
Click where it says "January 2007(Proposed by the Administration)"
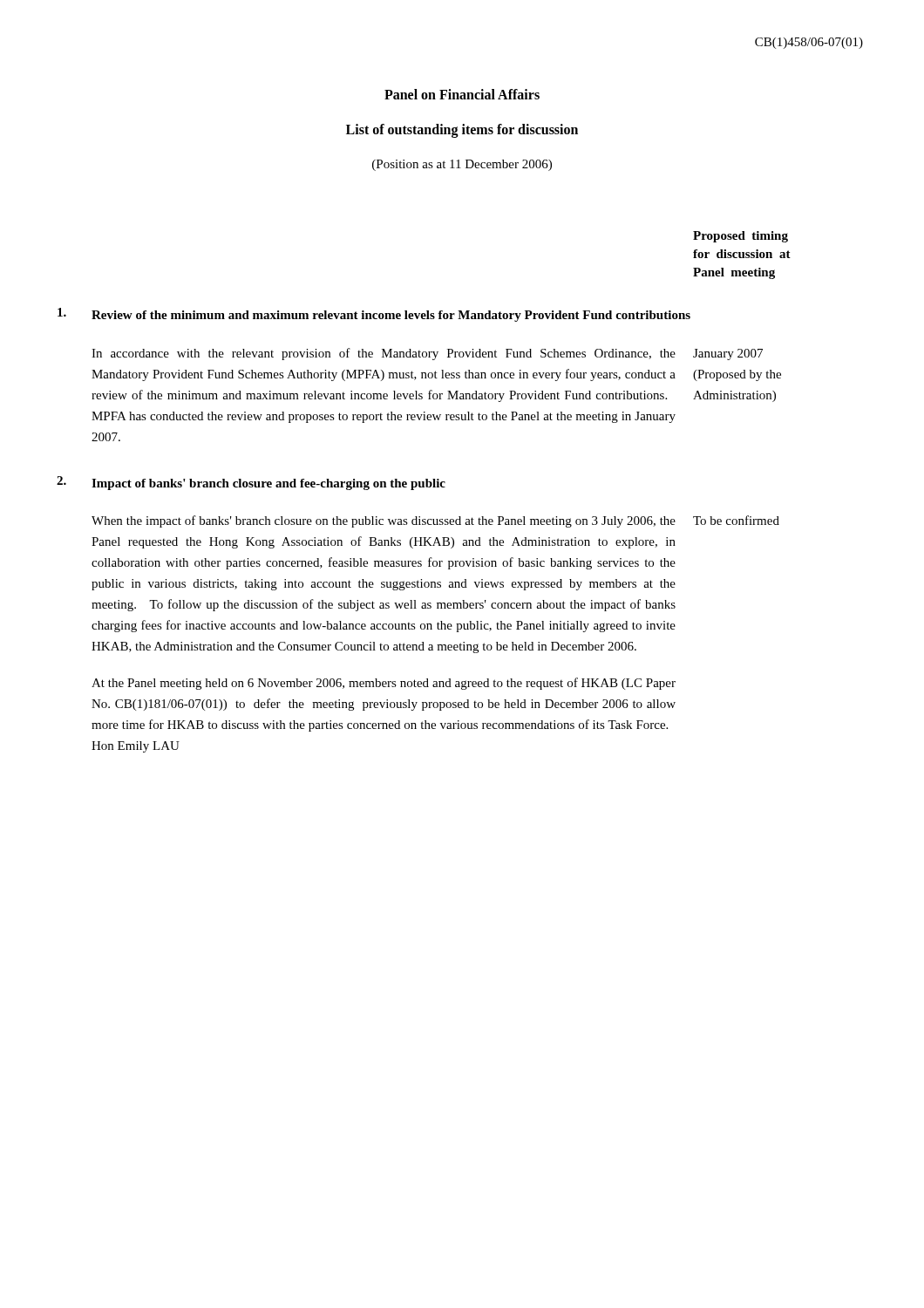click(737, 374)
